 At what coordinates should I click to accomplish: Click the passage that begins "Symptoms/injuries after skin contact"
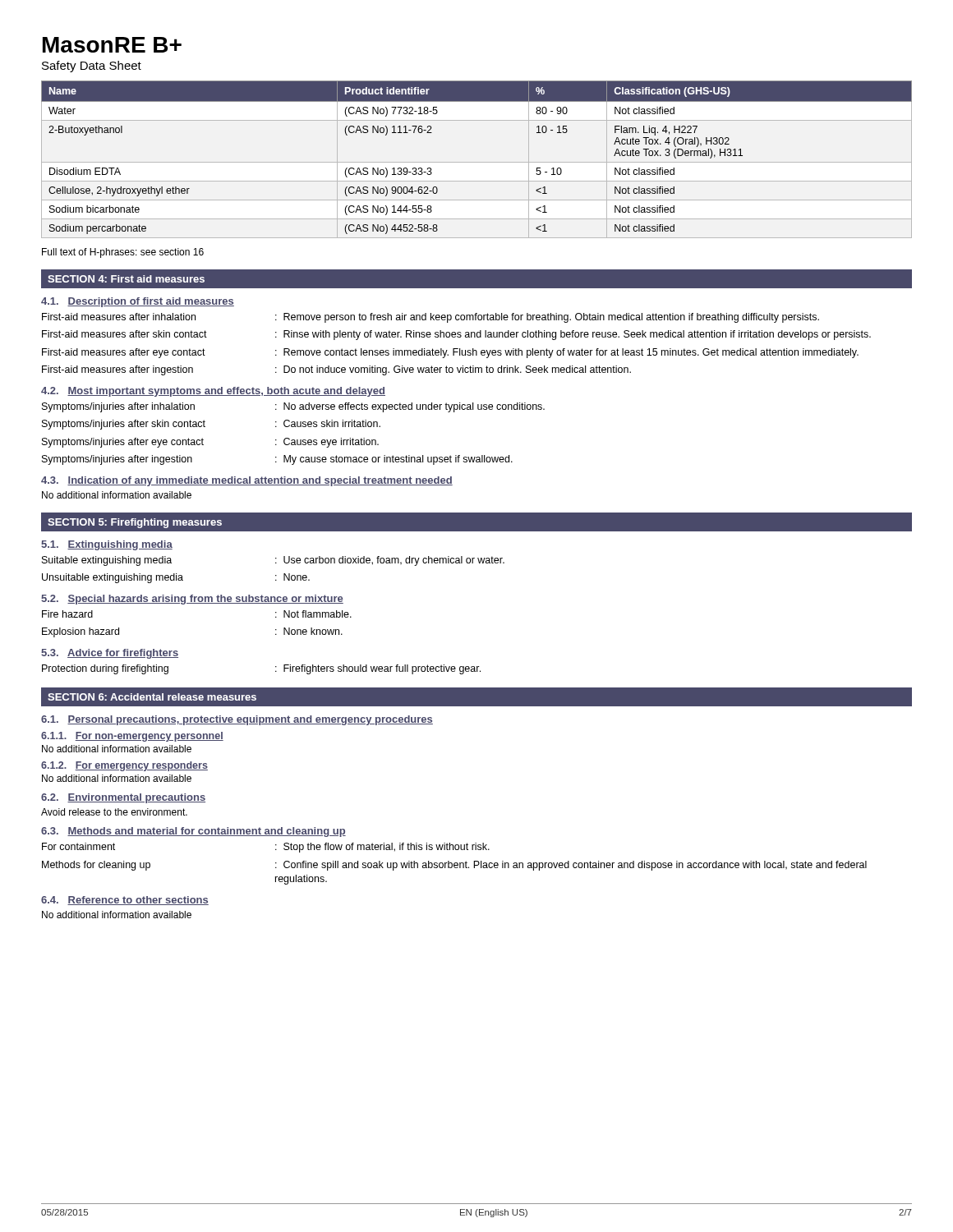(120, 424)
